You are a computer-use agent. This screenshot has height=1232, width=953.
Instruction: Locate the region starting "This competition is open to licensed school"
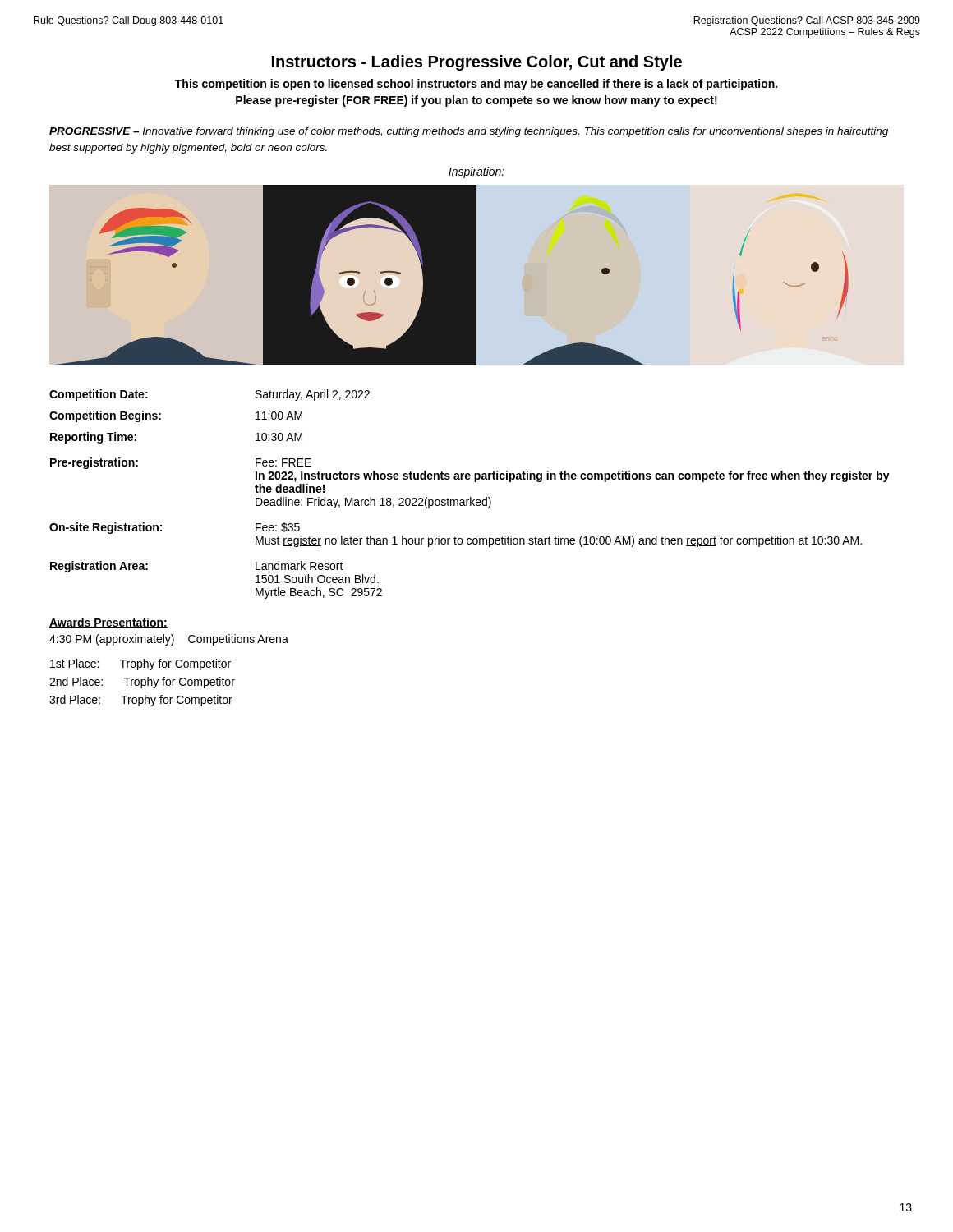[x=476, y=92]
